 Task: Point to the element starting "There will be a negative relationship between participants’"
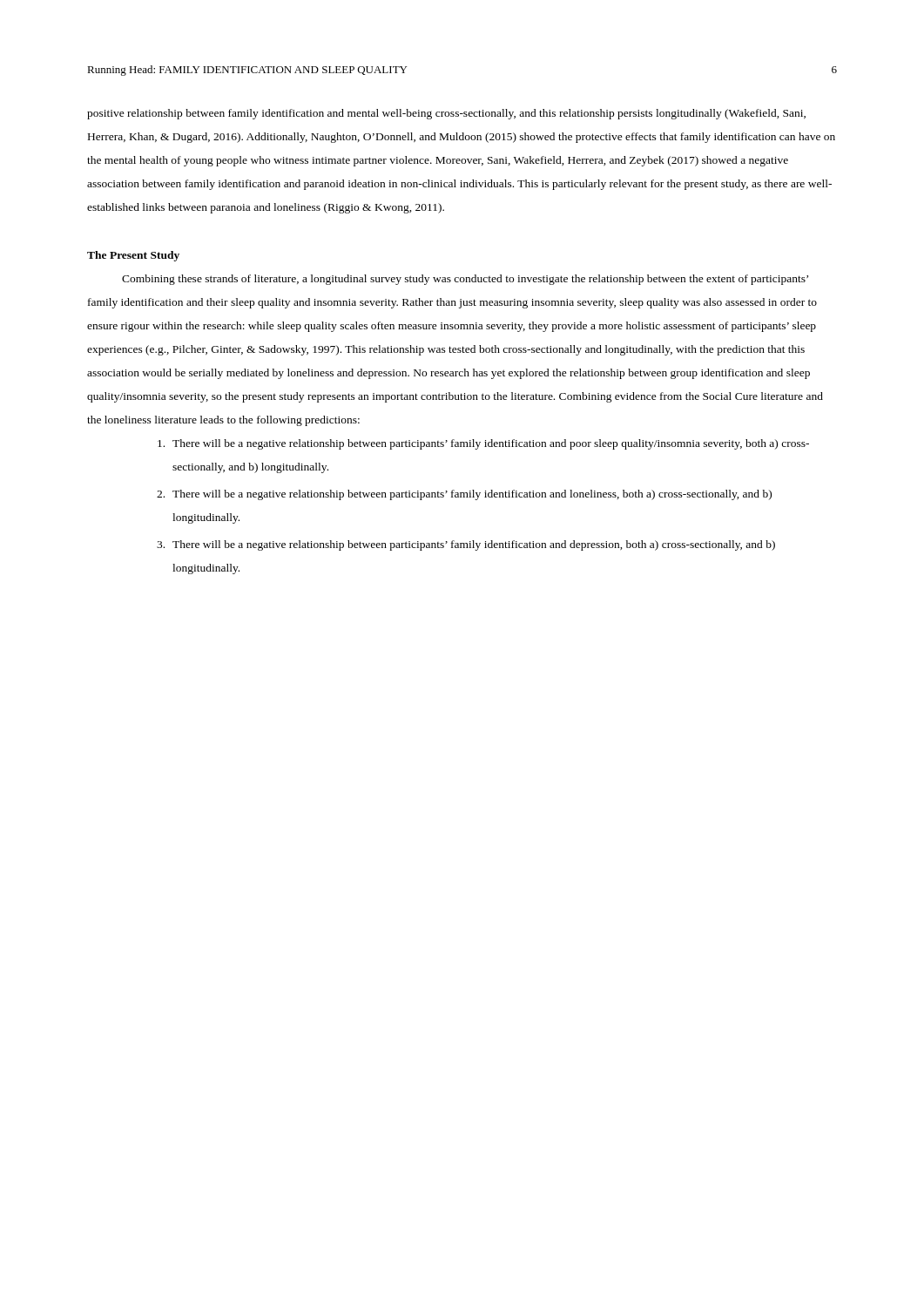pyautogui.click(x=488, y=455)
